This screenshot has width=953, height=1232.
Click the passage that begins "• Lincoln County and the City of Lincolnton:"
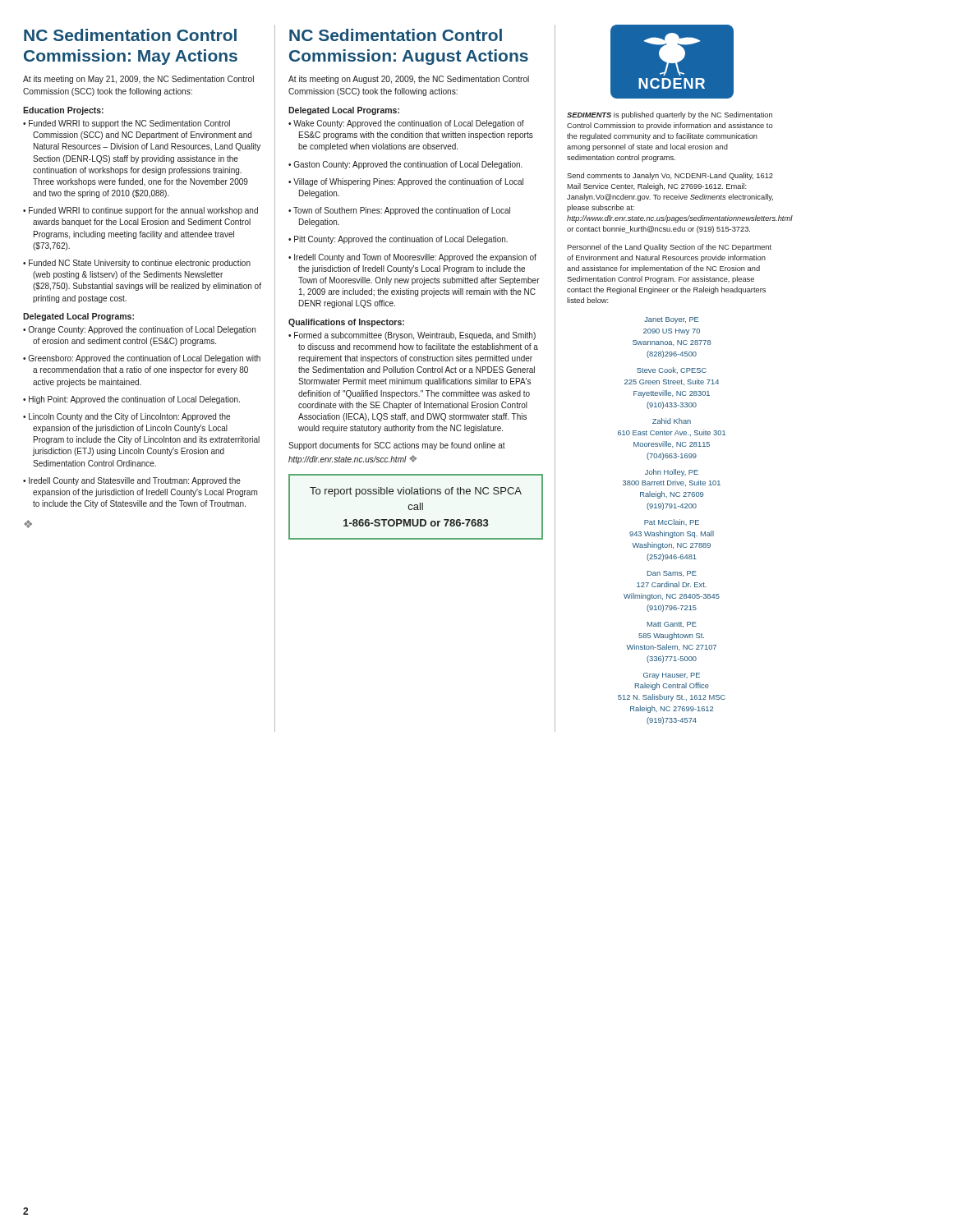141,440
